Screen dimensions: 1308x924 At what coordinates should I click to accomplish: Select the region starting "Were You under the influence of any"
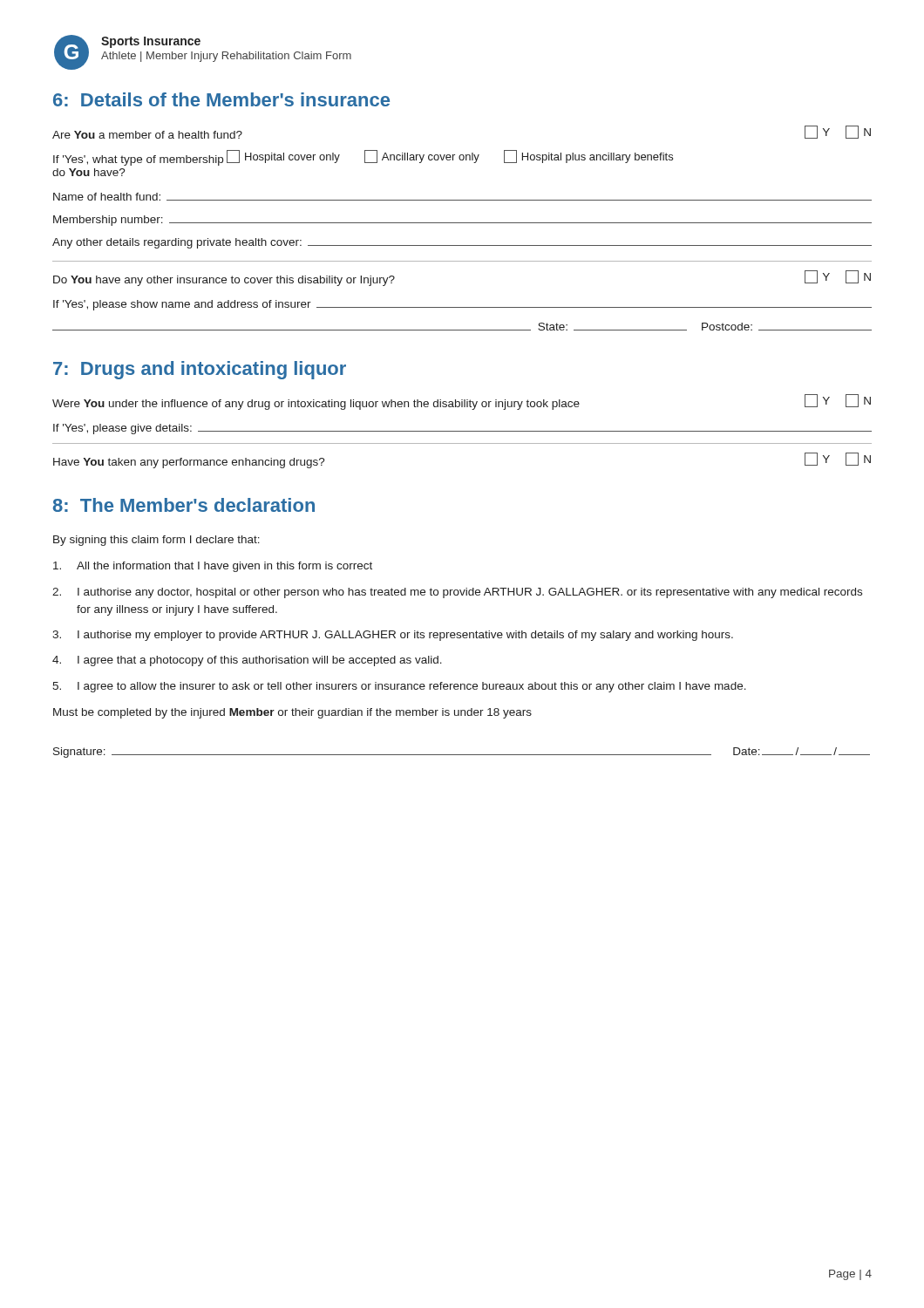tap(462, 402)
